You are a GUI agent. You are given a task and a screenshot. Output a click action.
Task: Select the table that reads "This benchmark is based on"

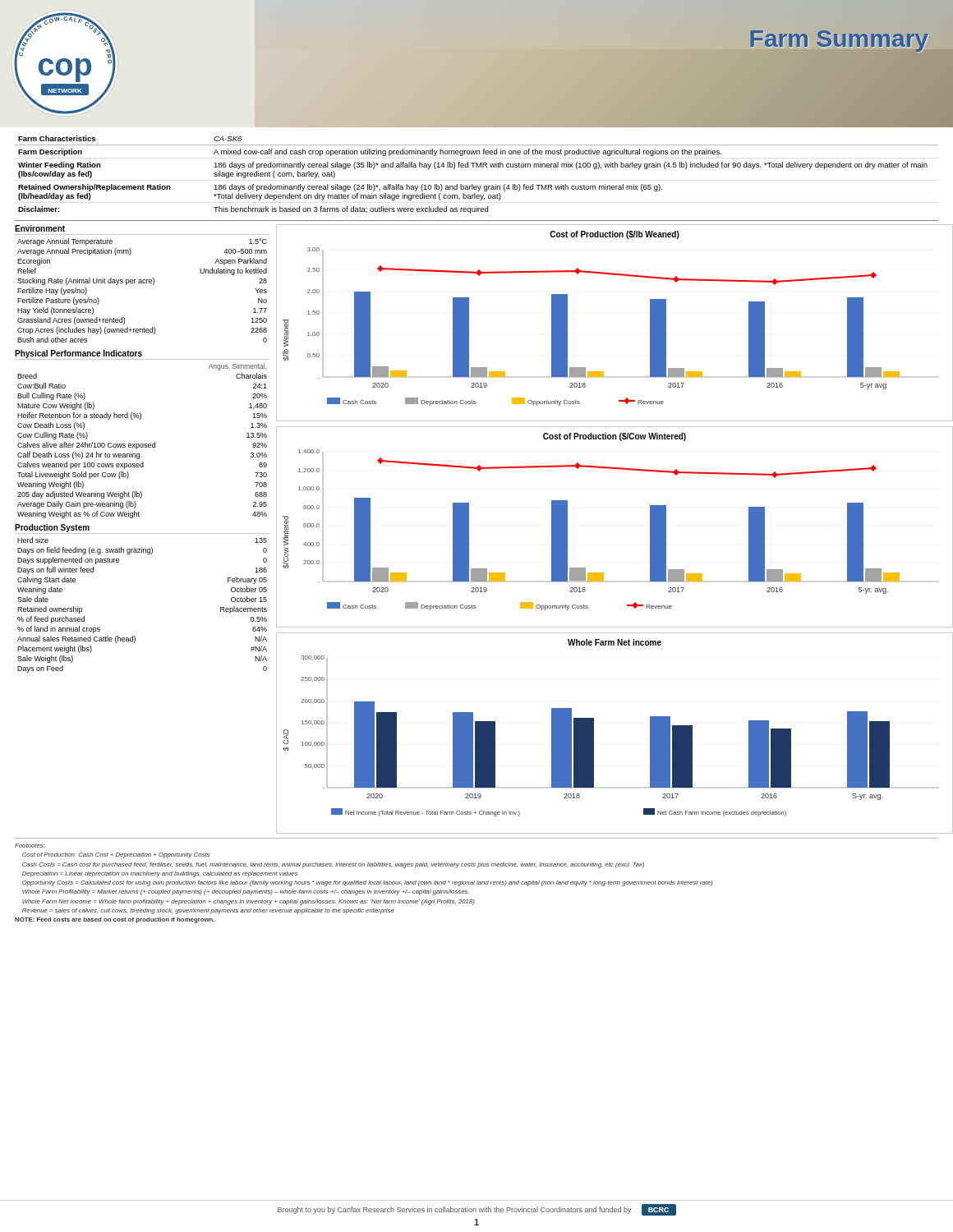476,174
